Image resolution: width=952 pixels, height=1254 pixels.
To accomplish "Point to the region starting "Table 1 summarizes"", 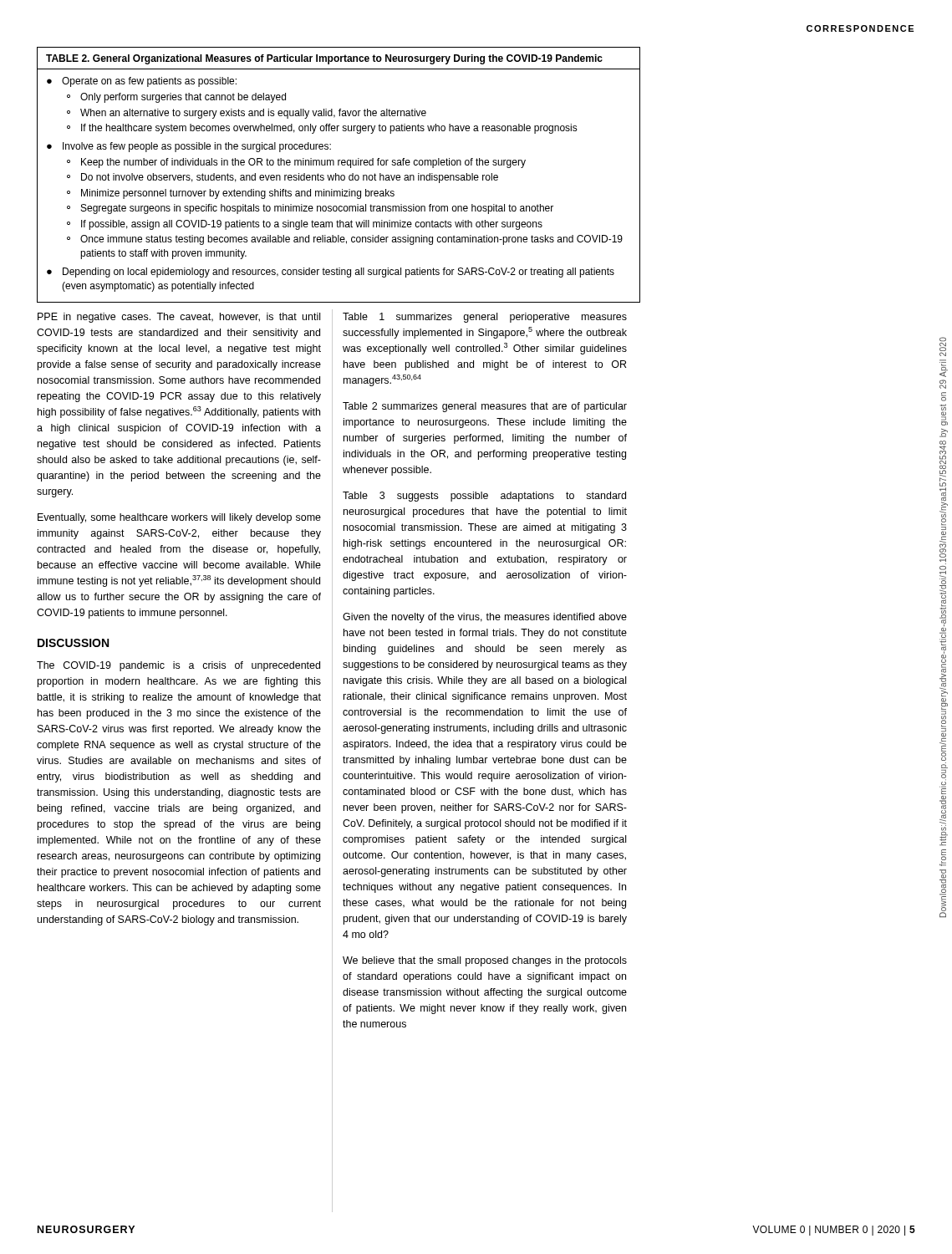I will point(485,349).
